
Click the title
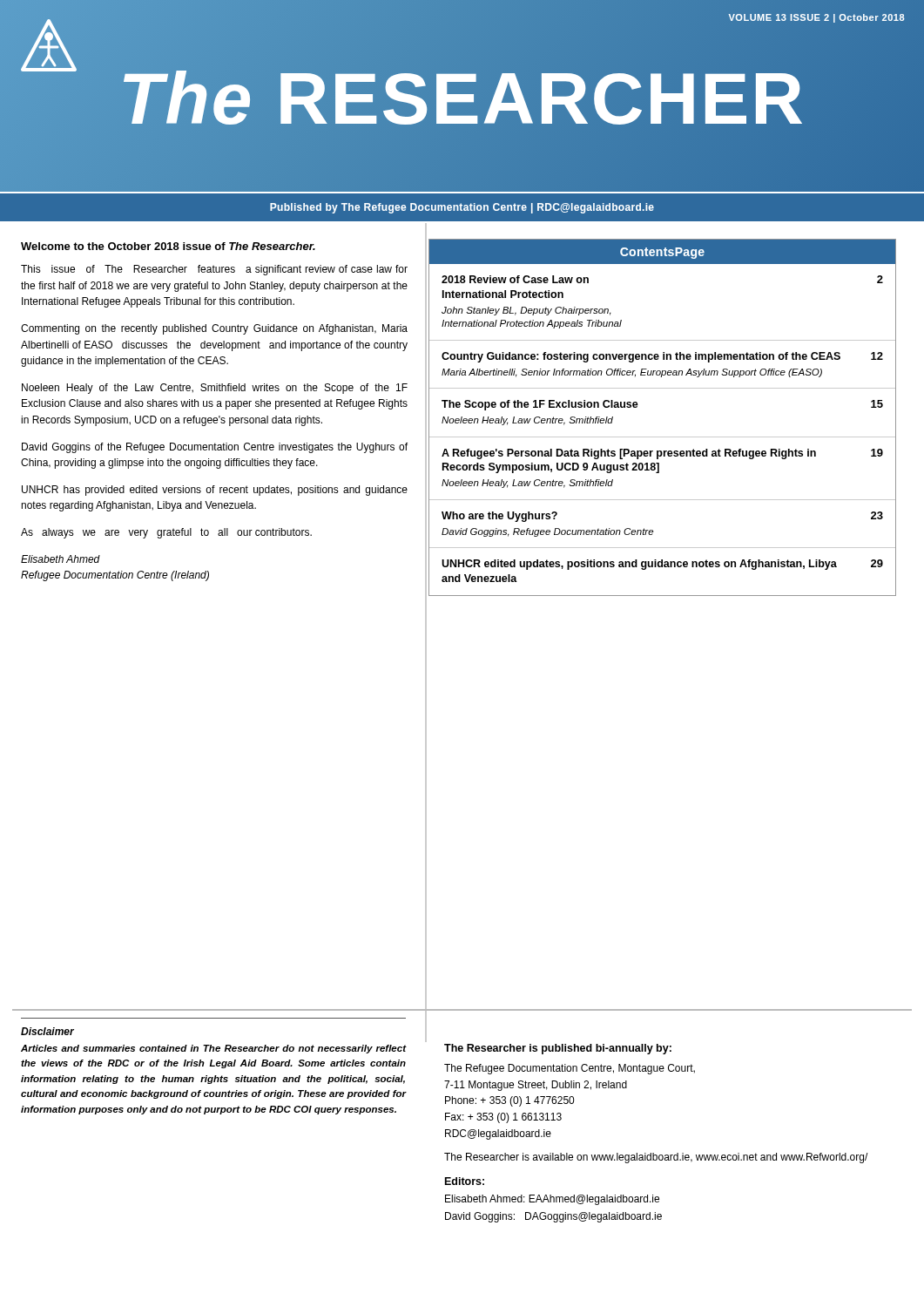point(462,98)
